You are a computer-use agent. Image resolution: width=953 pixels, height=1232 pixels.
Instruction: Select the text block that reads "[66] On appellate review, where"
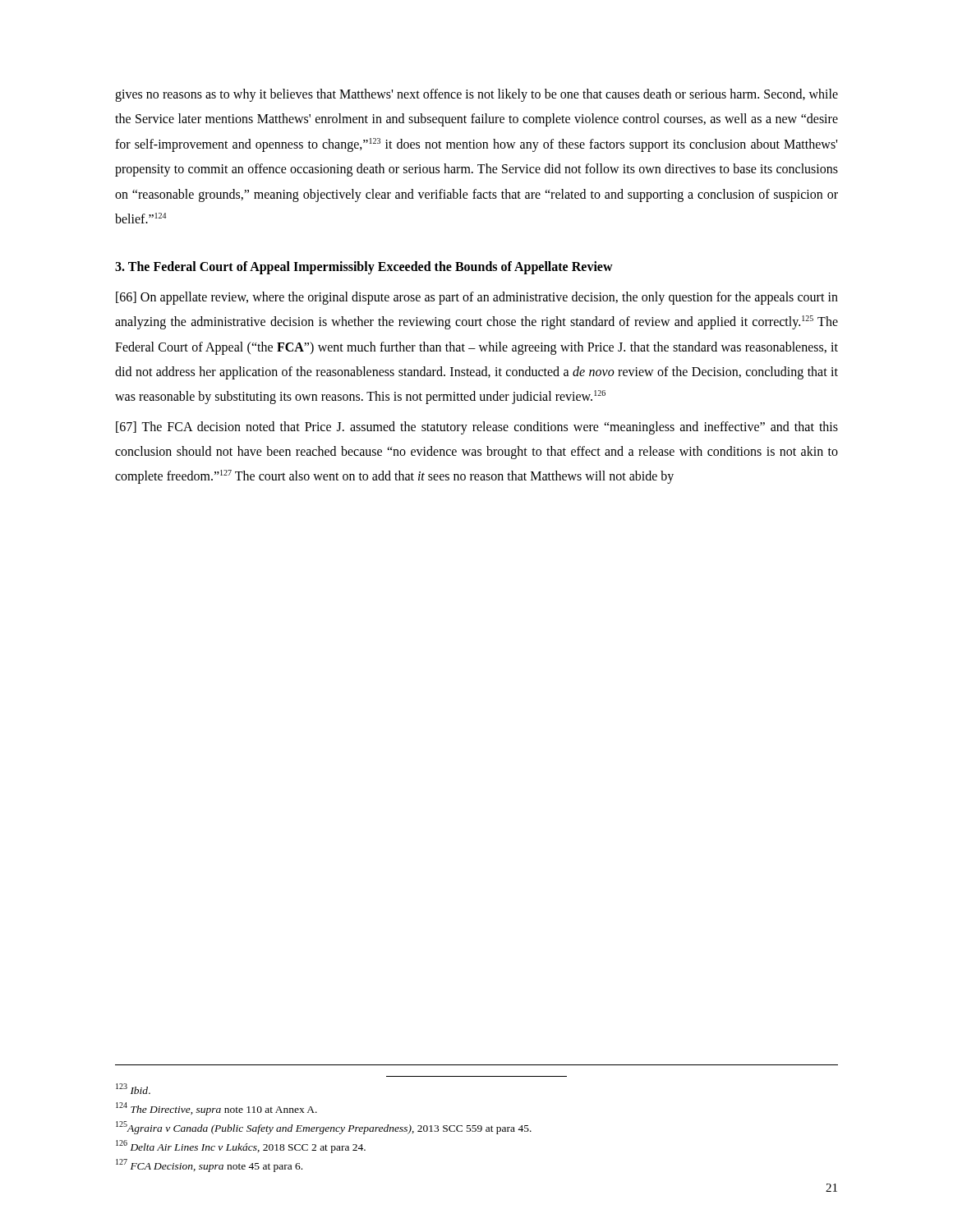(x=476, y=347)
